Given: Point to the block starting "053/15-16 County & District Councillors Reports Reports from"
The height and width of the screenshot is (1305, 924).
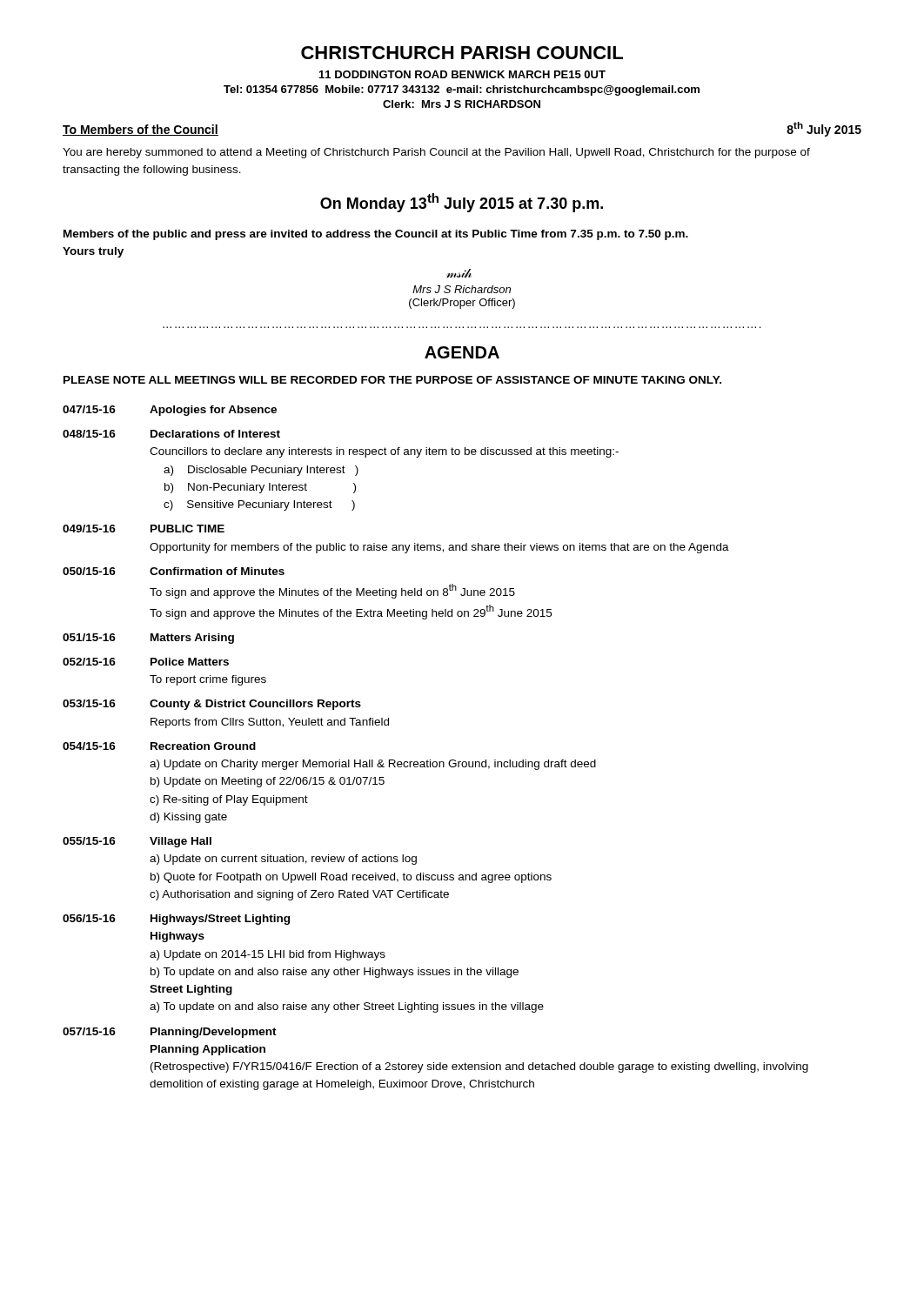Looking at the screenshot, I should [x=226, y=713].
